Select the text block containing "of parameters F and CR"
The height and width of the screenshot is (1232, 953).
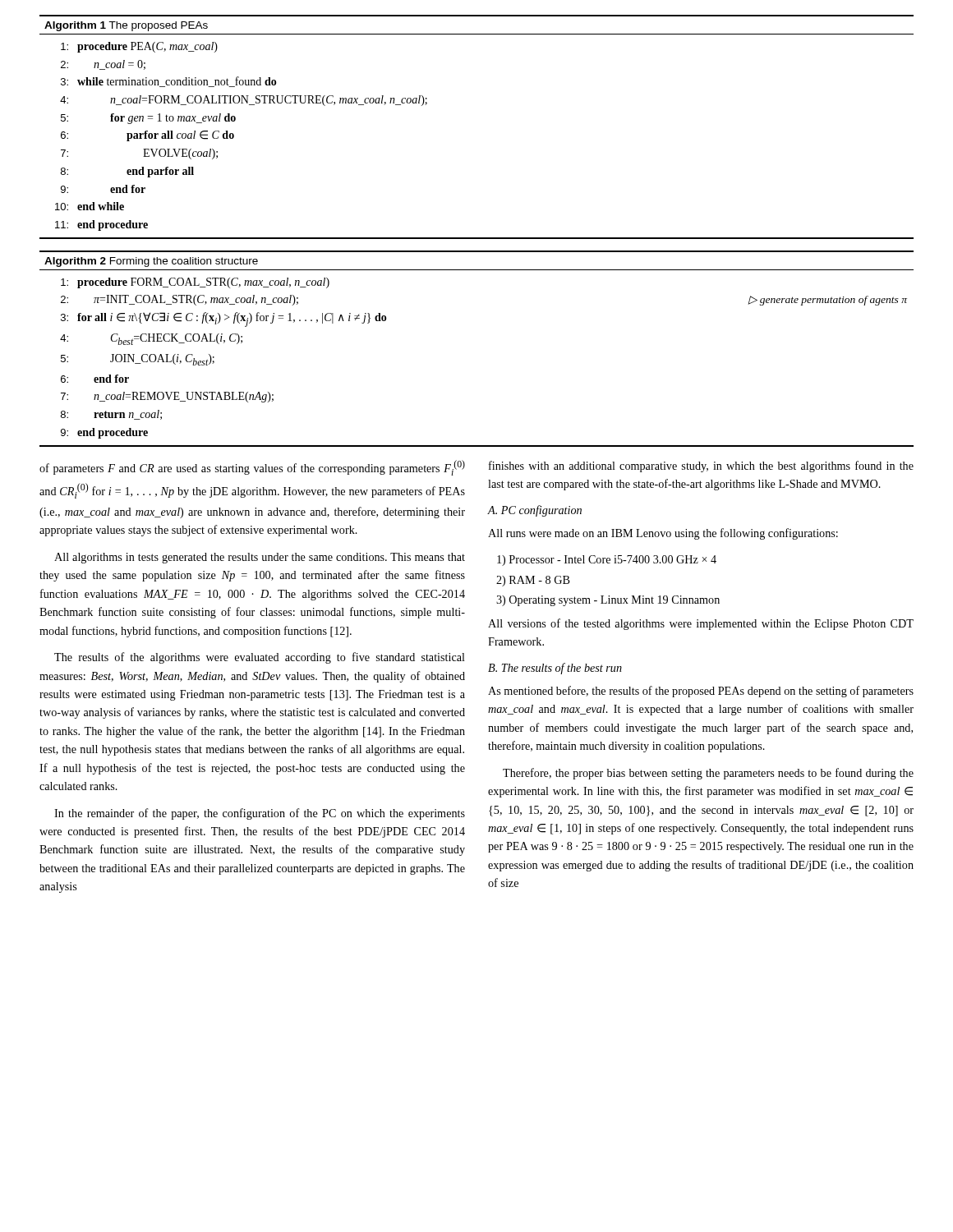tap(252, 498)
